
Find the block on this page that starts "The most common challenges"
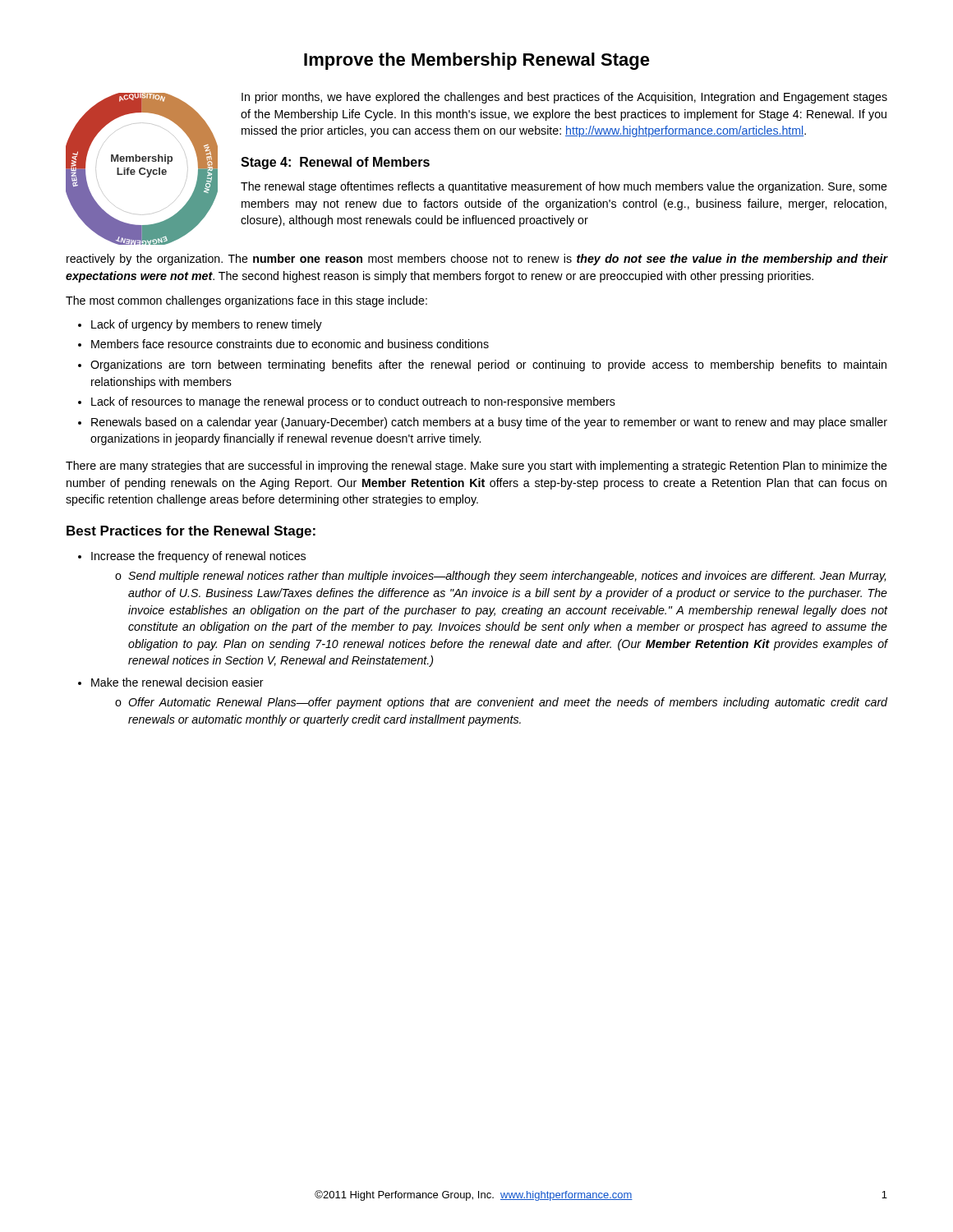click(247, 301)
